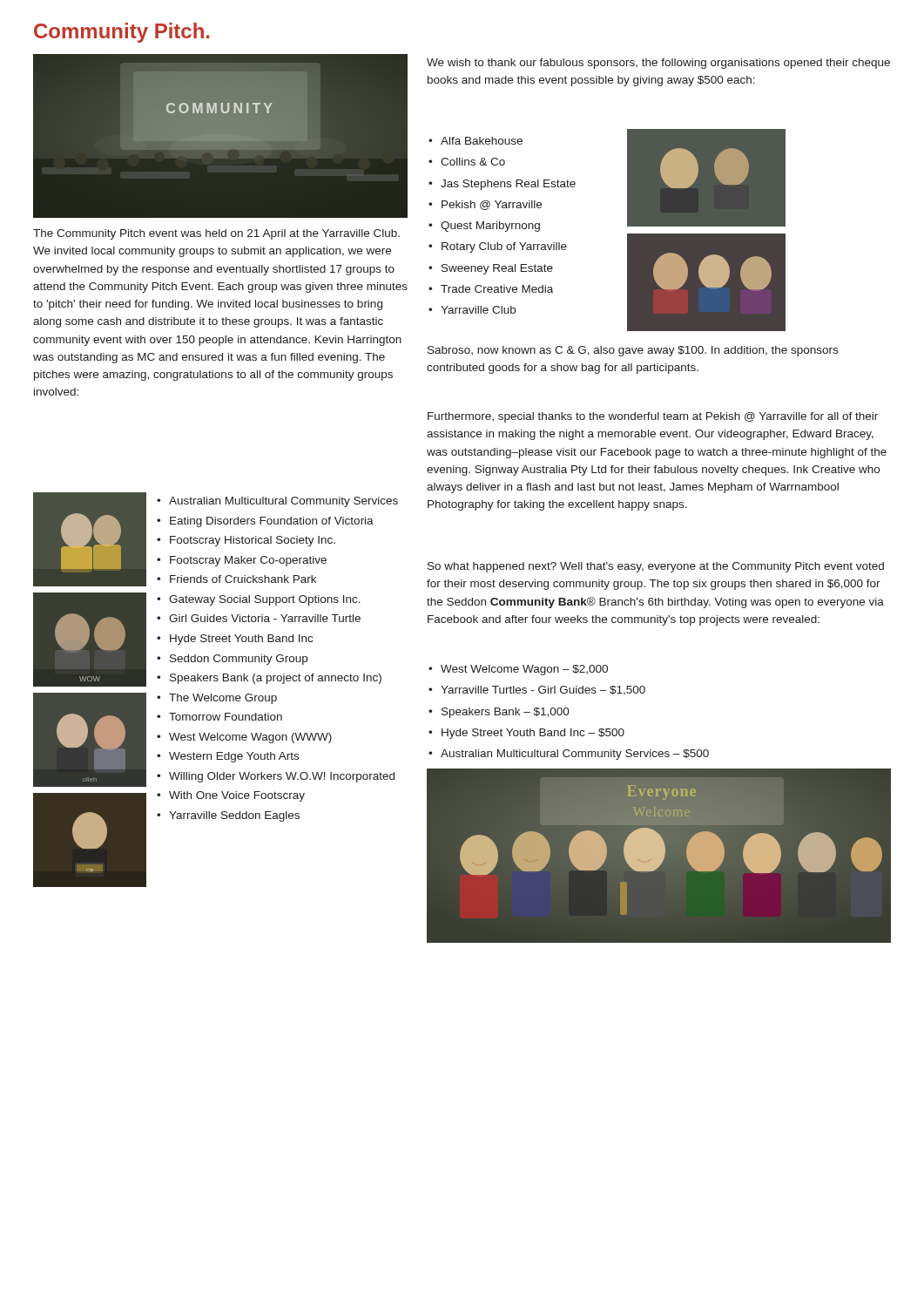This screenshot has width=924, height=1307.
Task: Locate the text "•Yarraville Seddon Eagles"
Action: click(228, 815)
